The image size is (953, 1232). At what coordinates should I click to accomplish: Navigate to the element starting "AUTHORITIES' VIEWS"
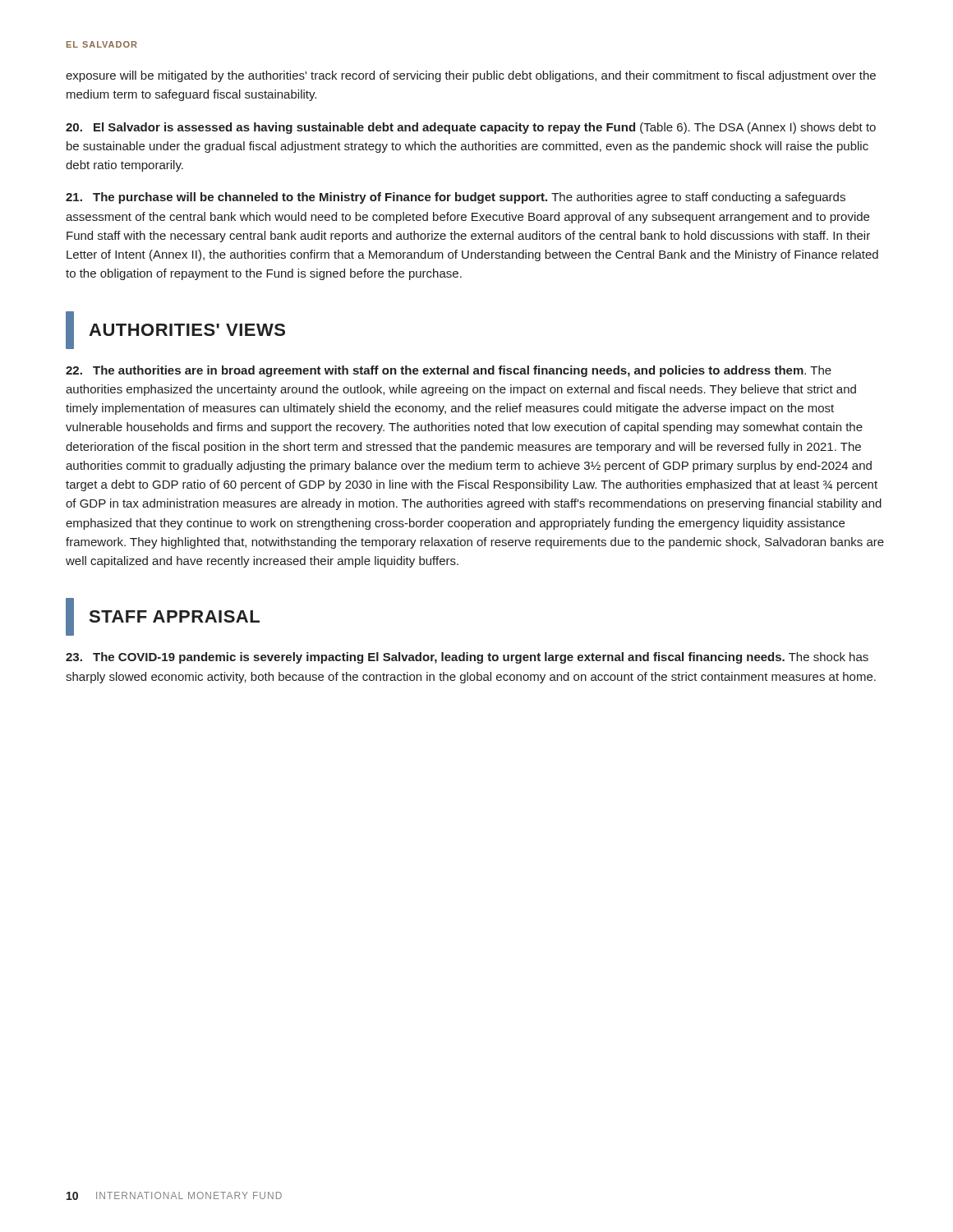(x=176, y=330)
